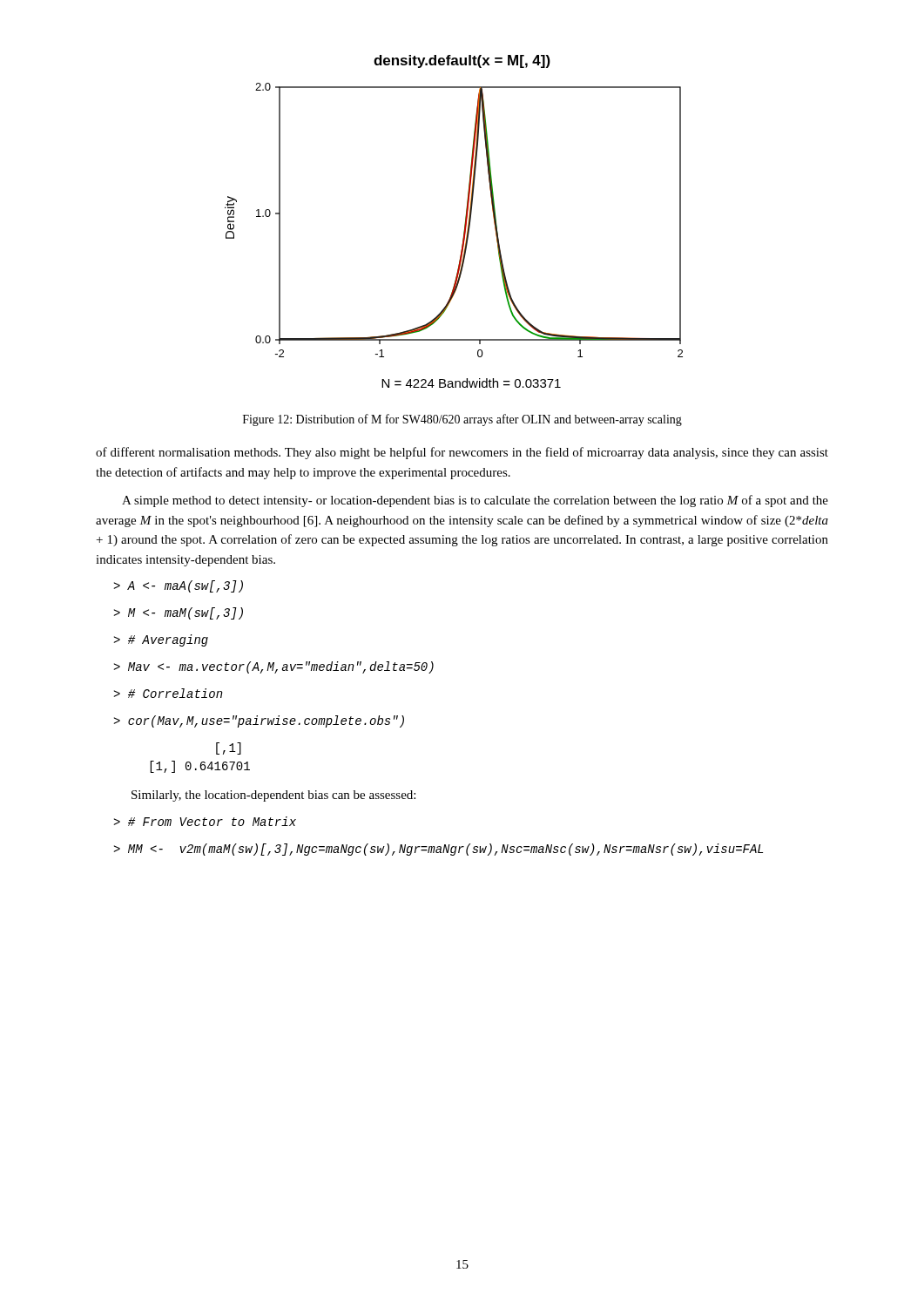This screenshot has width=924, height=1307.
Task: Click where it says "> # From Vector to Matrix"
Action: click(205, 822)
